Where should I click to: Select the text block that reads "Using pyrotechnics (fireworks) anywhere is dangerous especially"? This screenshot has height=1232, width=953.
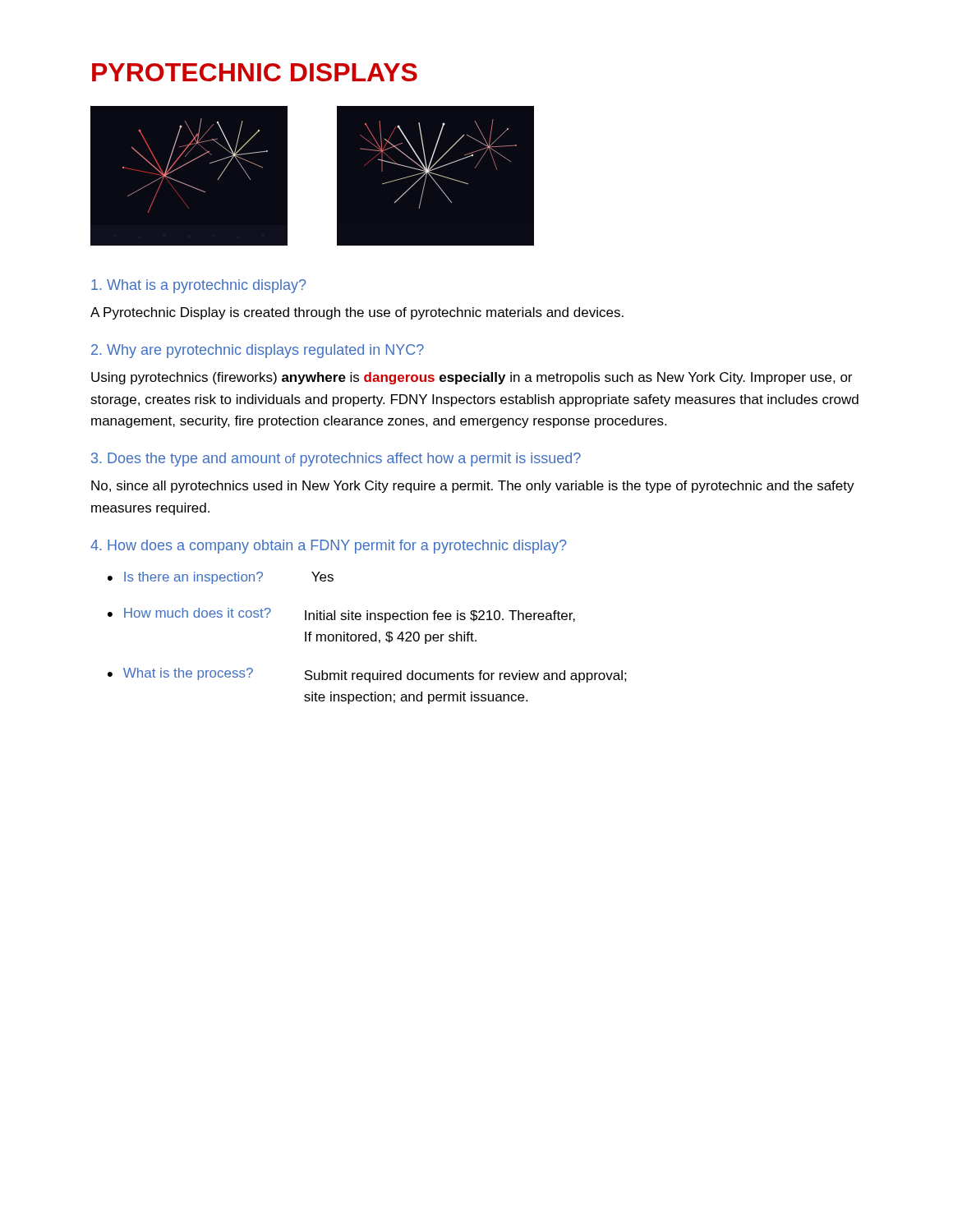coord(475,399)
